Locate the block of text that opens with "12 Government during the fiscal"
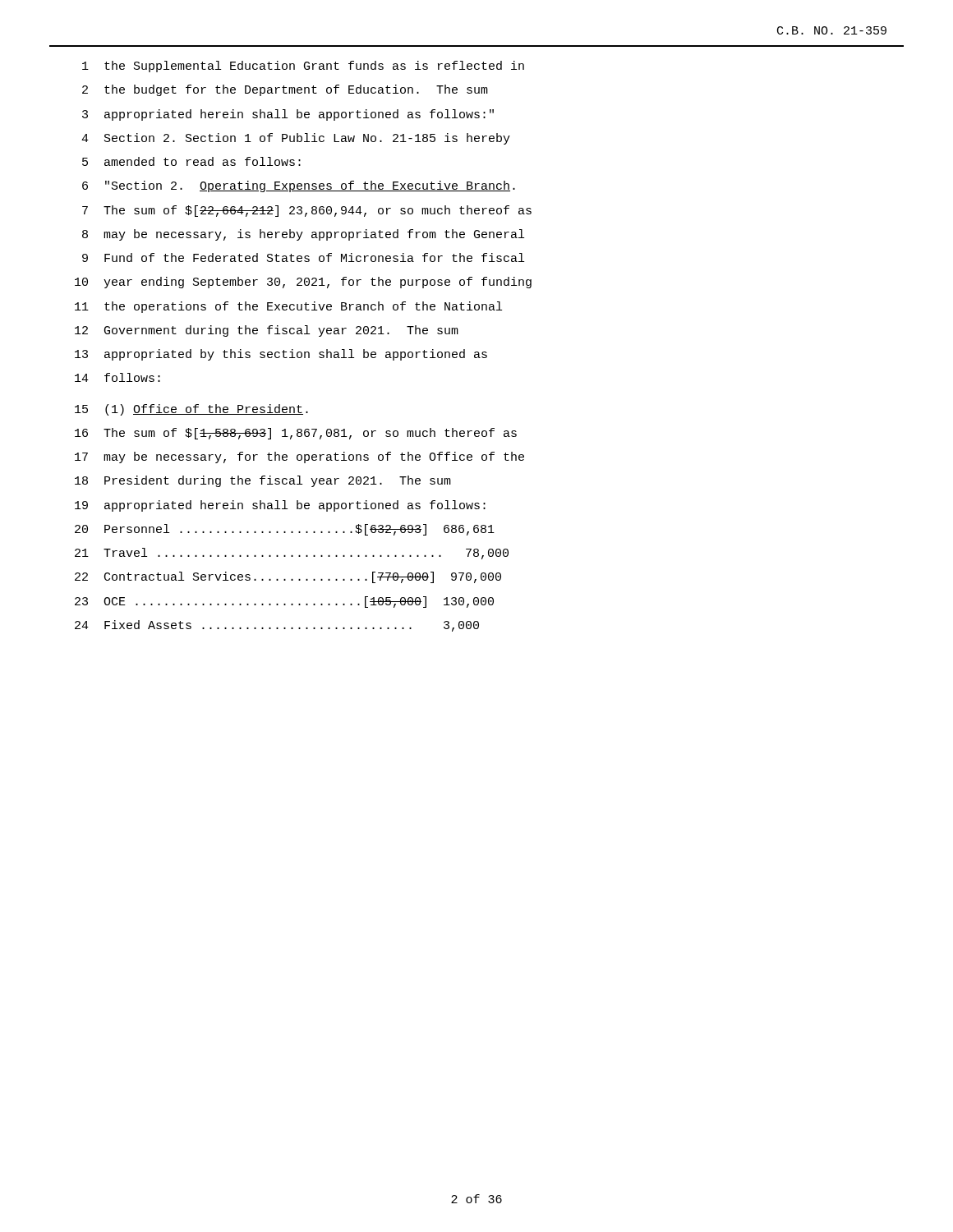Image resolution: width=953 pixels, height=1232 pixels. (267, 331)
